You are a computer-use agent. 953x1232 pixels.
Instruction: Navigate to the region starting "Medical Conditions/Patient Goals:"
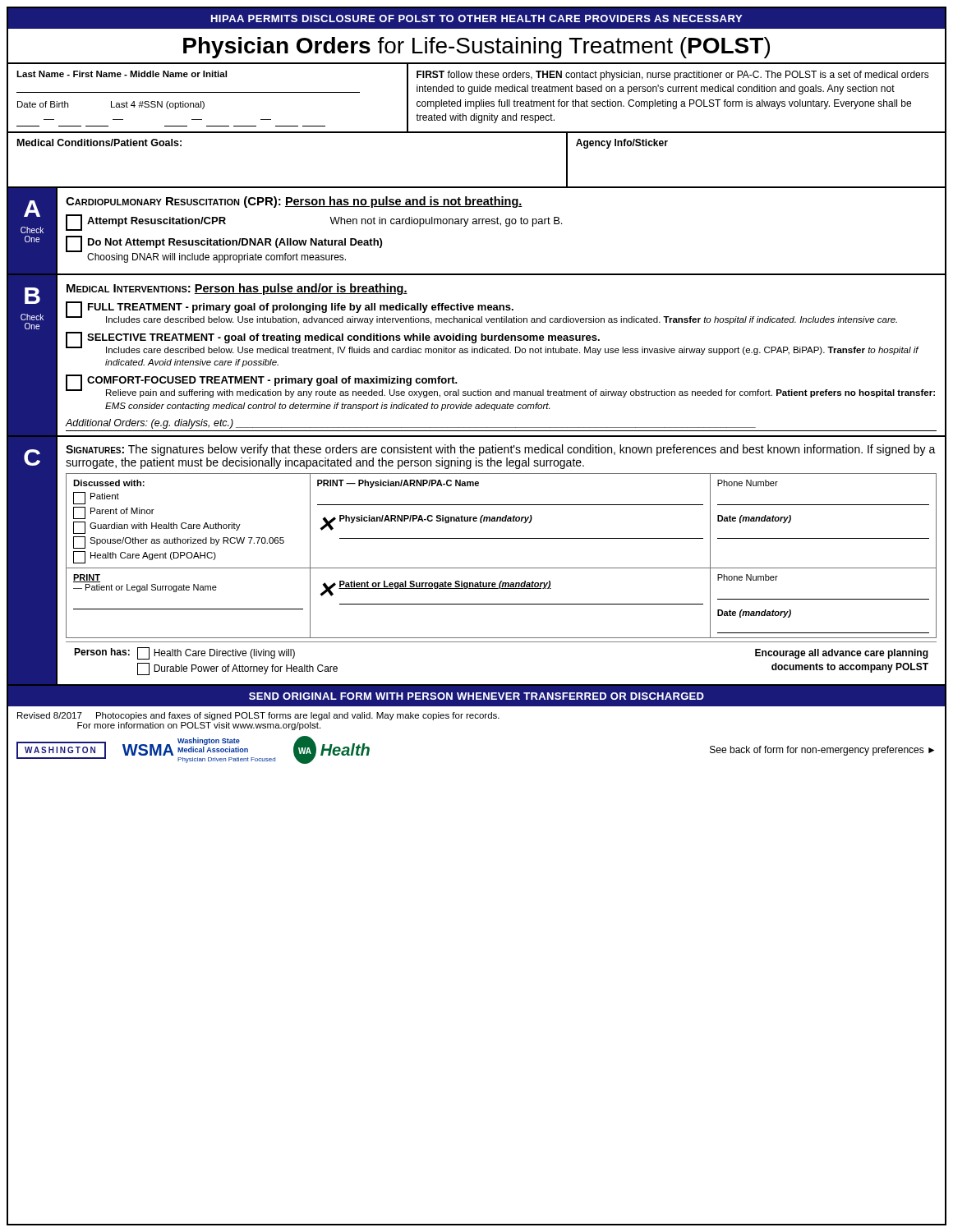tap(99, 143)
